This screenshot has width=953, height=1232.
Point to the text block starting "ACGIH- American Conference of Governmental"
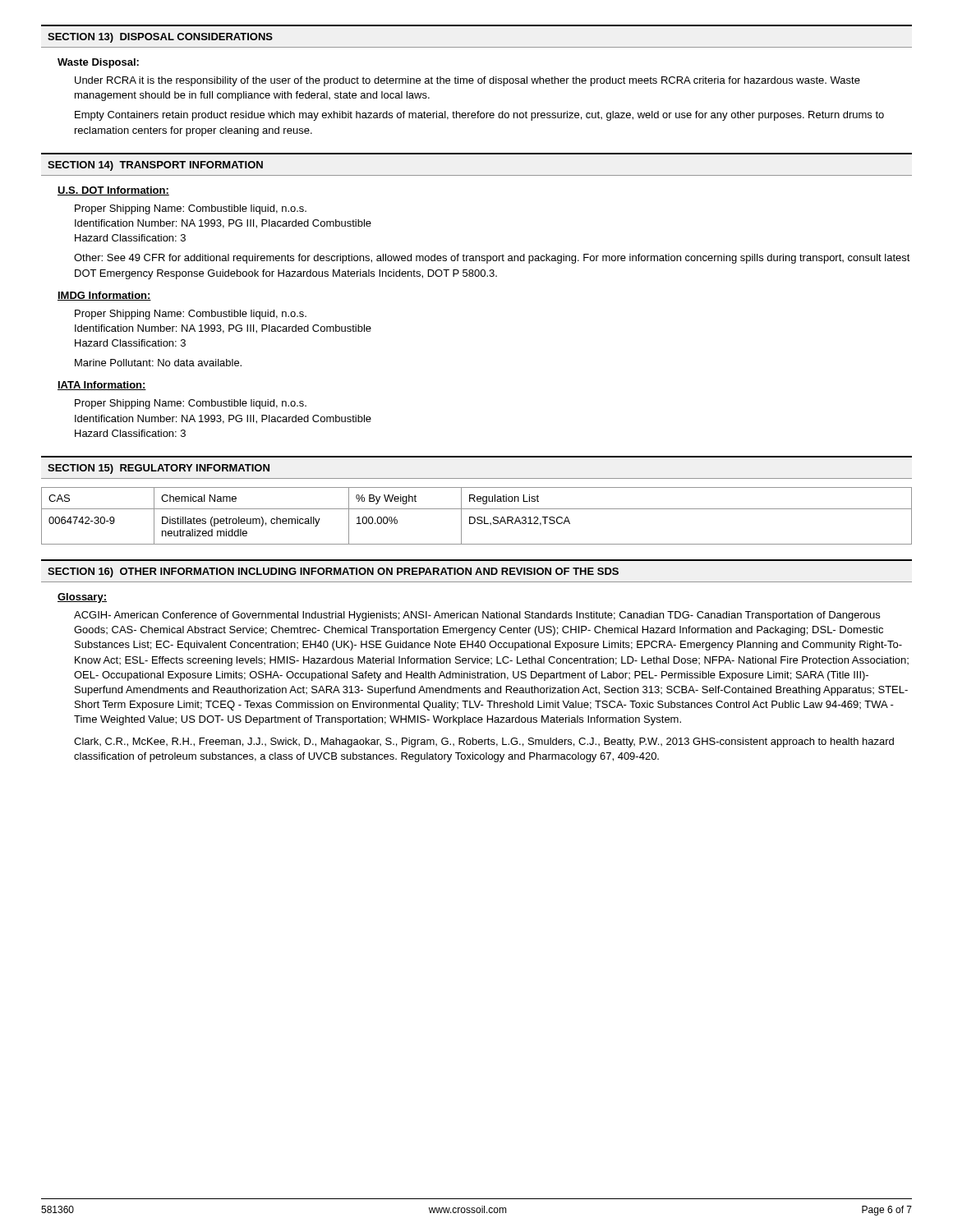click(492, 667)
